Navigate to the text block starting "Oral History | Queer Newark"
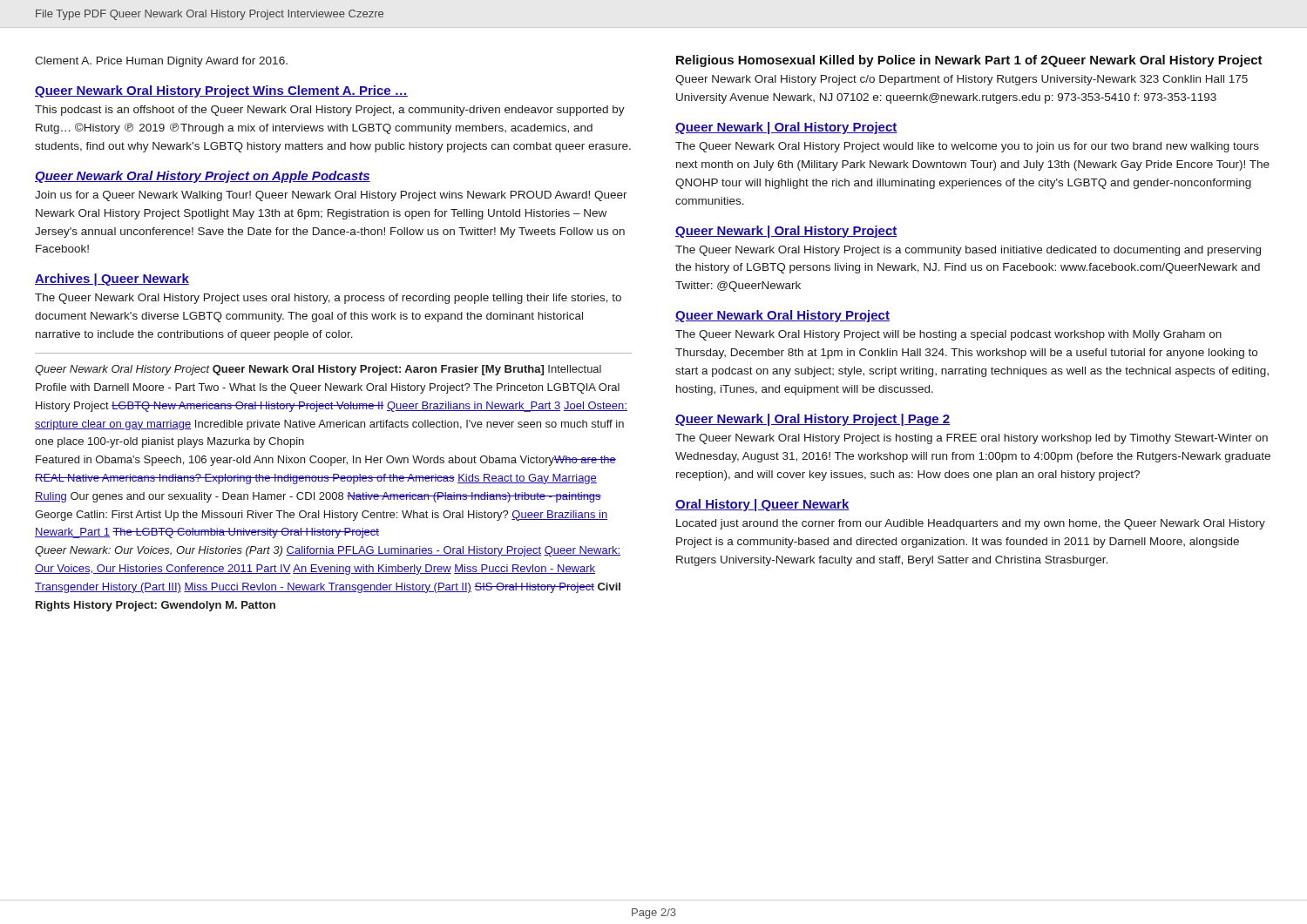 [x=762, y=504]
